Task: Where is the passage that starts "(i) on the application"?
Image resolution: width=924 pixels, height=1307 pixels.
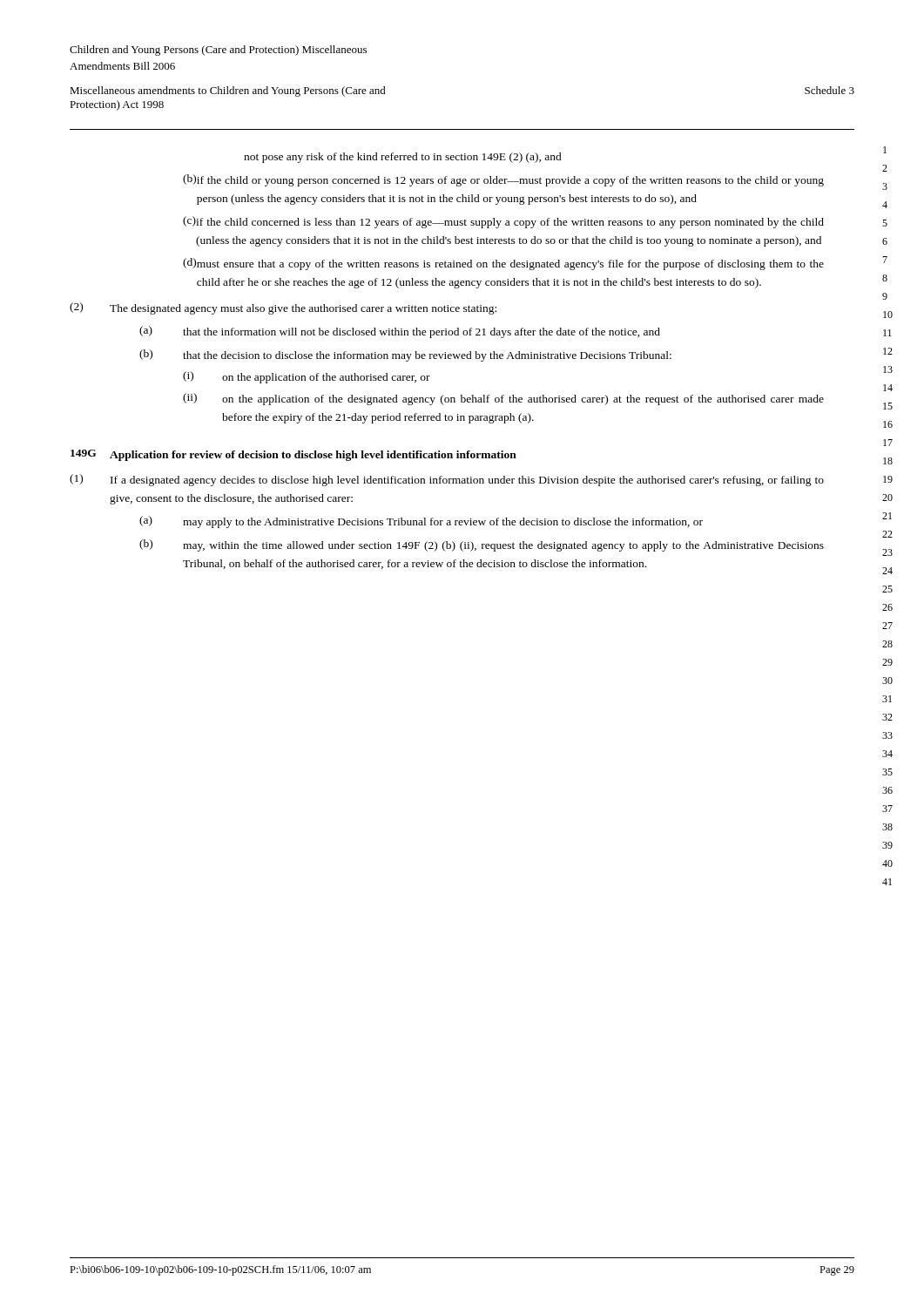Action: click(307, 377)
